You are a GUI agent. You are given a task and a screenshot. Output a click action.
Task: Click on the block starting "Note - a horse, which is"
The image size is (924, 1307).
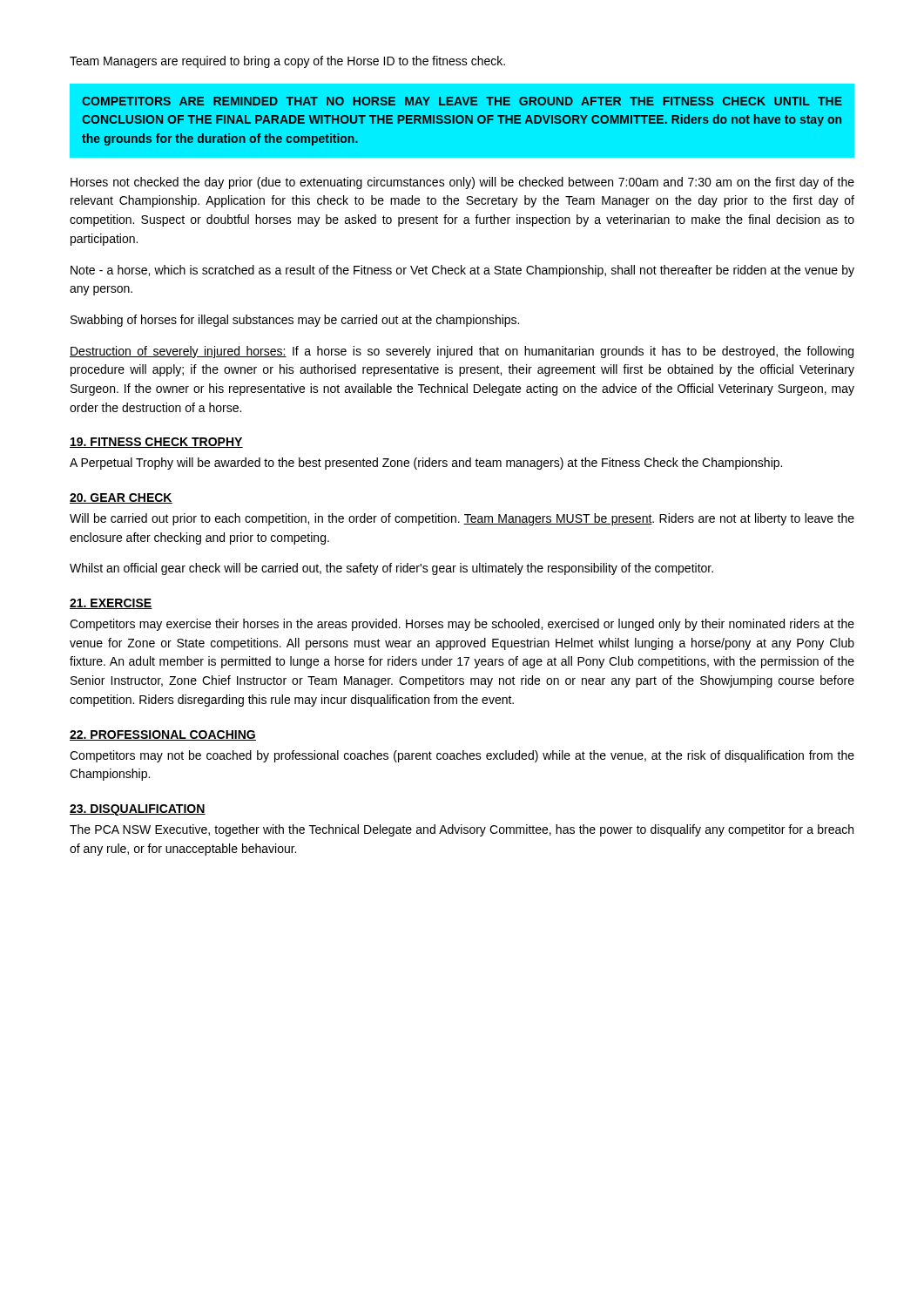(462, 280)
